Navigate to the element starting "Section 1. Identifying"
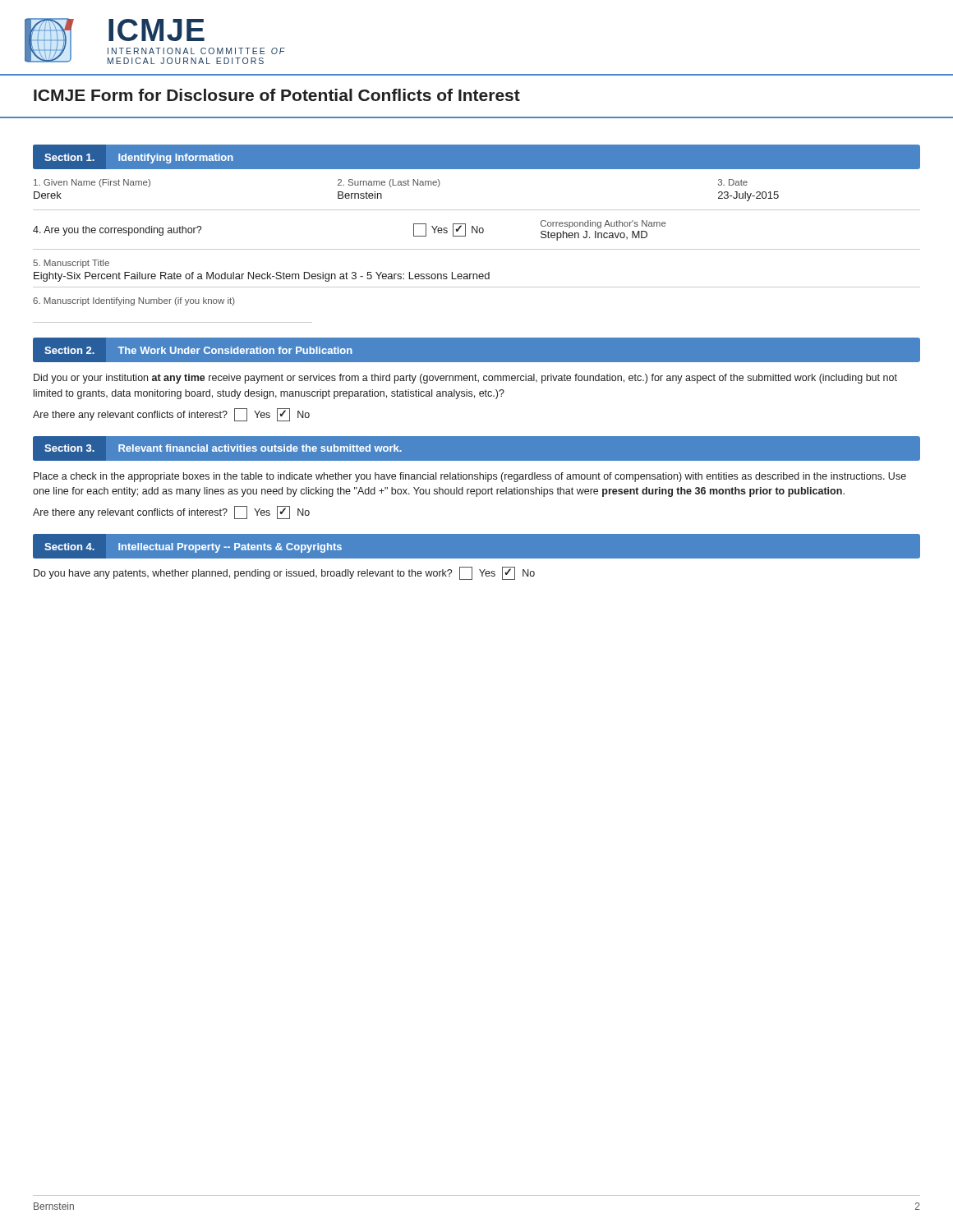The image size is (953, 1232). pyautogui.click(x=139, y=157)
